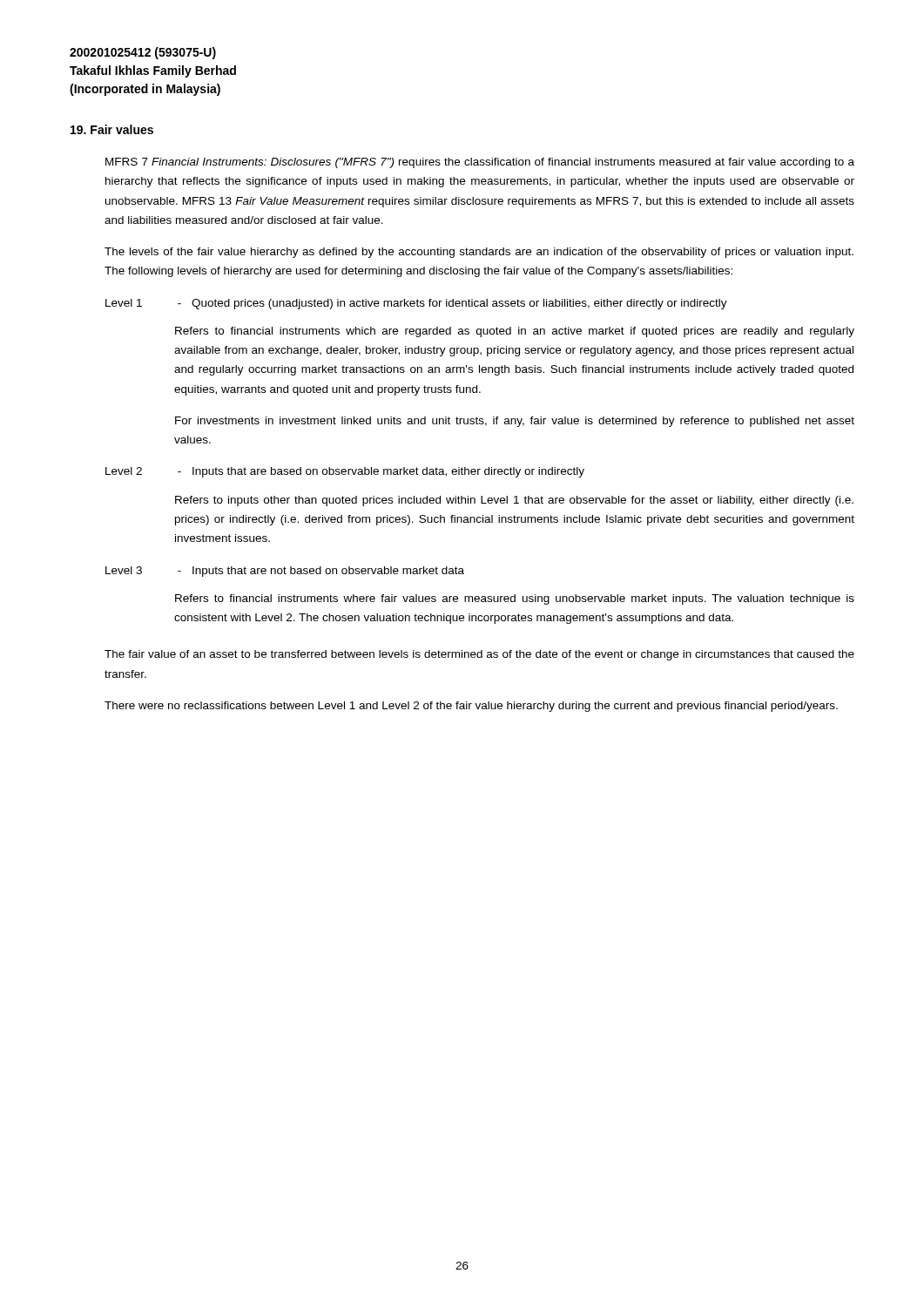
Task: Find the text block containing "The fair value of"
Action: 479,664
